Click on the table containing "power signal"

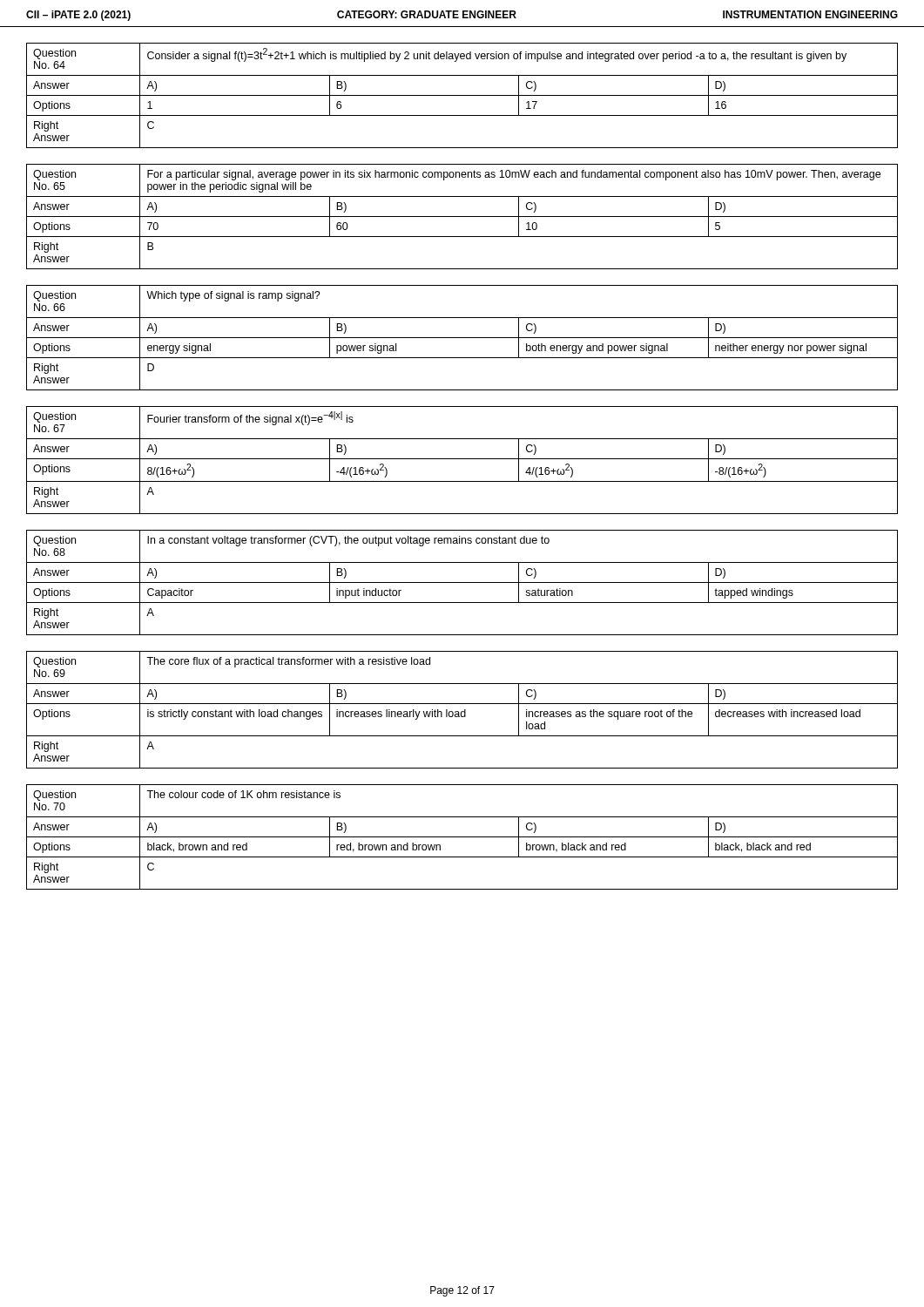coord(462,338)
